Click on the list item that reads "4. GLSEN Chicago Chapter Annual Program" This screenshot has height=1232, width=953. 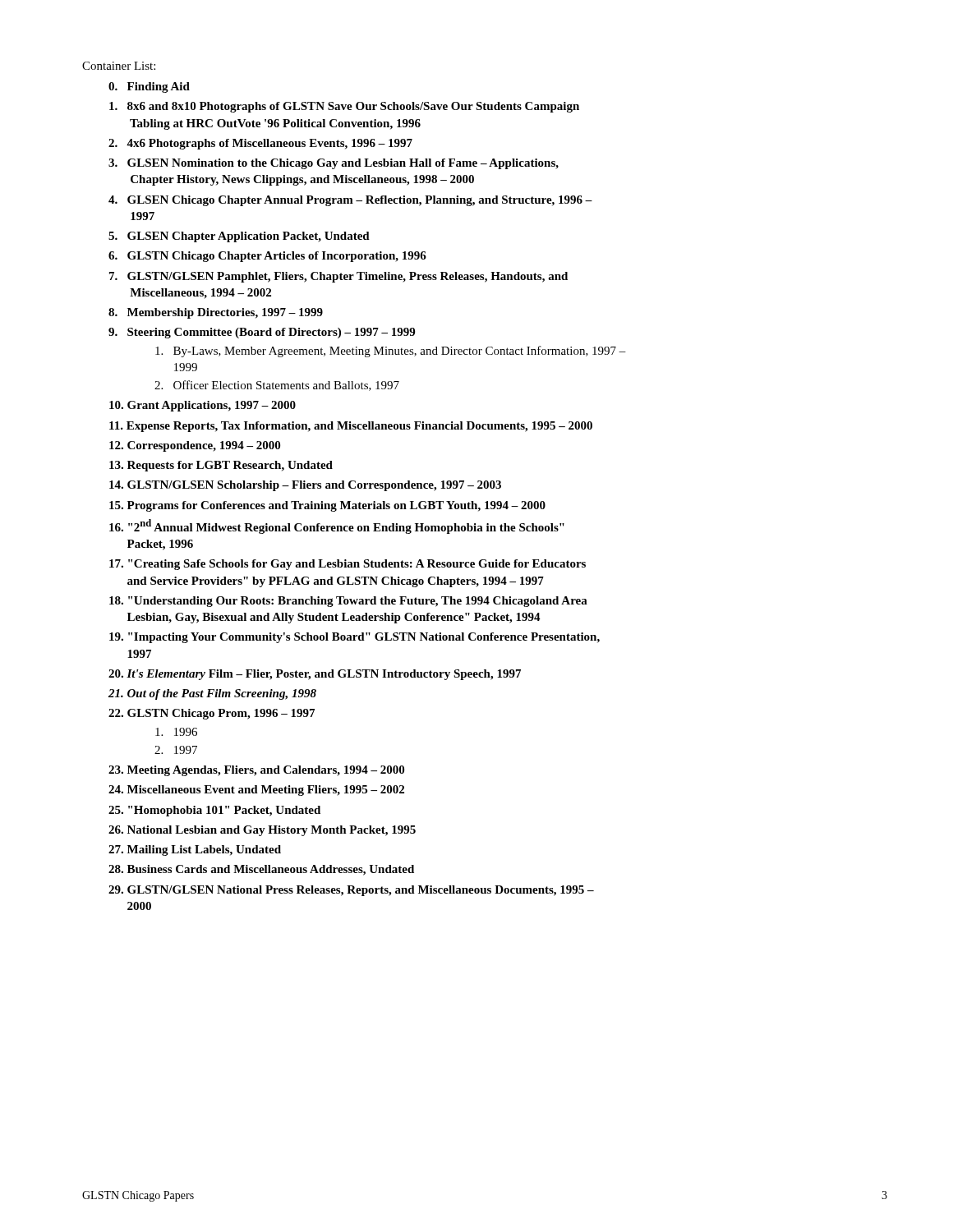click(x=350, y=207)
